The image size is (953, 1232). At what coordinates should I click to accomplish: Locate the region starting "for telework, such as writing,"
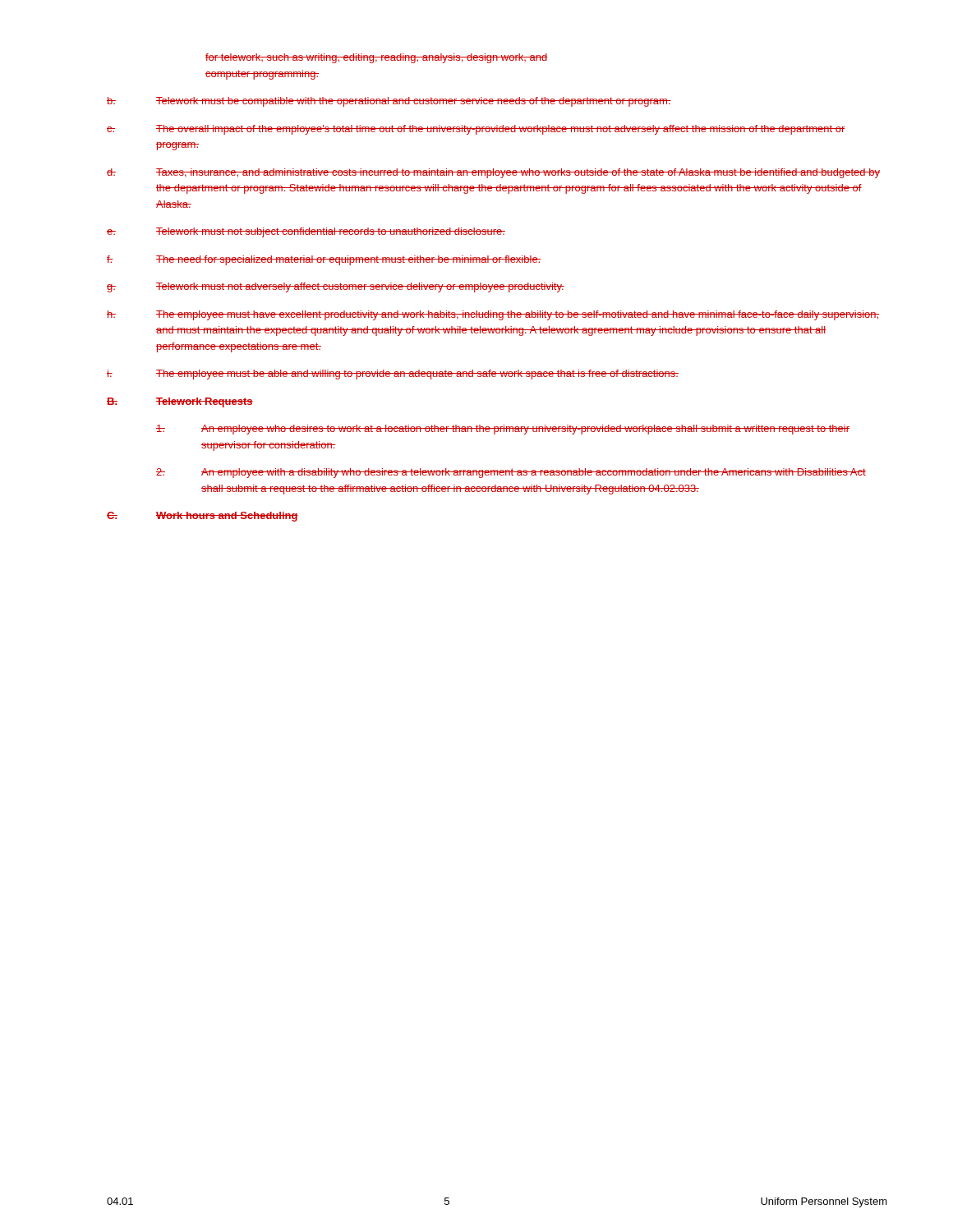546,65
